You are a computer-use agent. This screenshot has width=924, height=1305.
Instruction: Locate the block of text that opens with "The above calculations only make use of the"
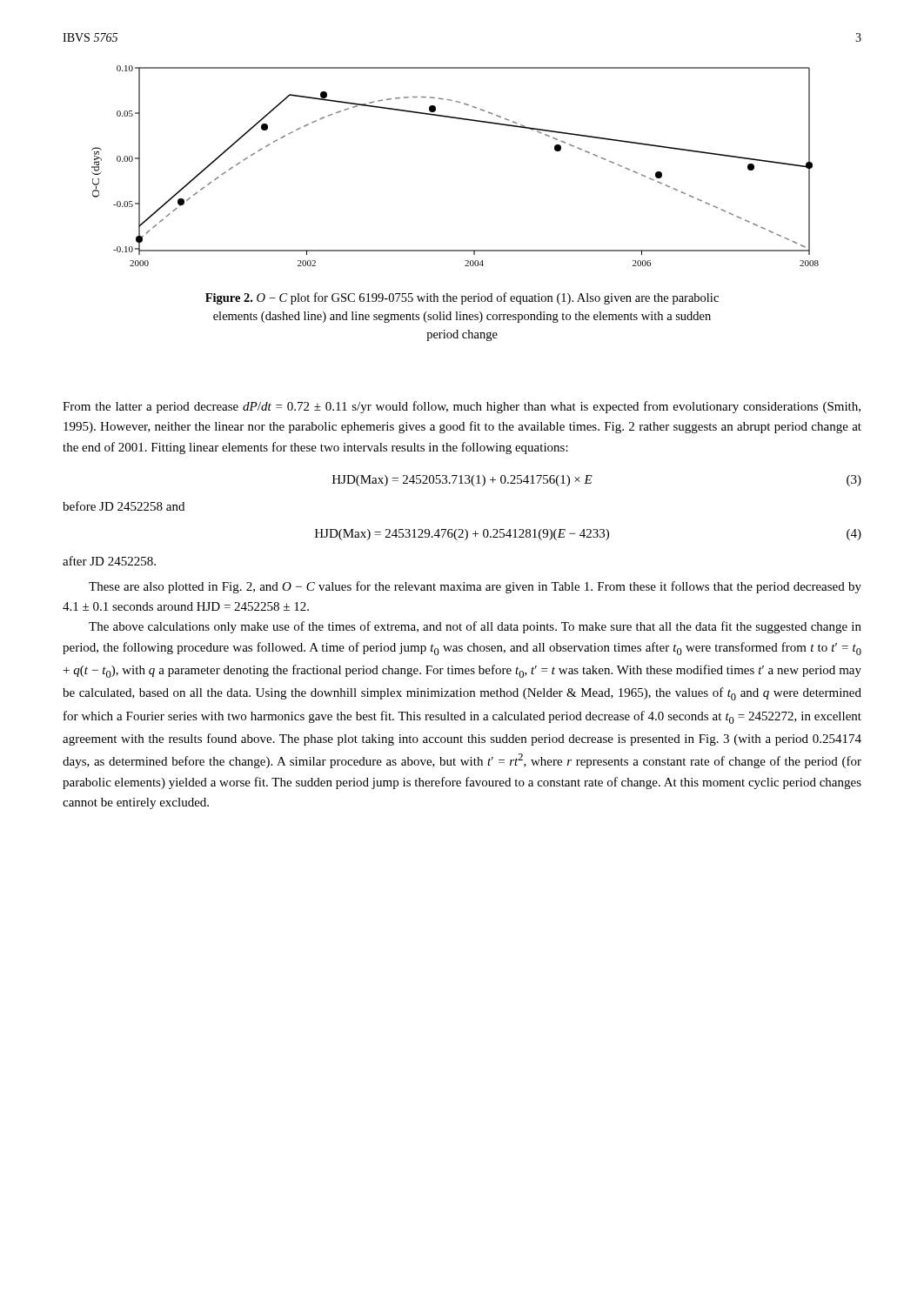coord(462,714)
